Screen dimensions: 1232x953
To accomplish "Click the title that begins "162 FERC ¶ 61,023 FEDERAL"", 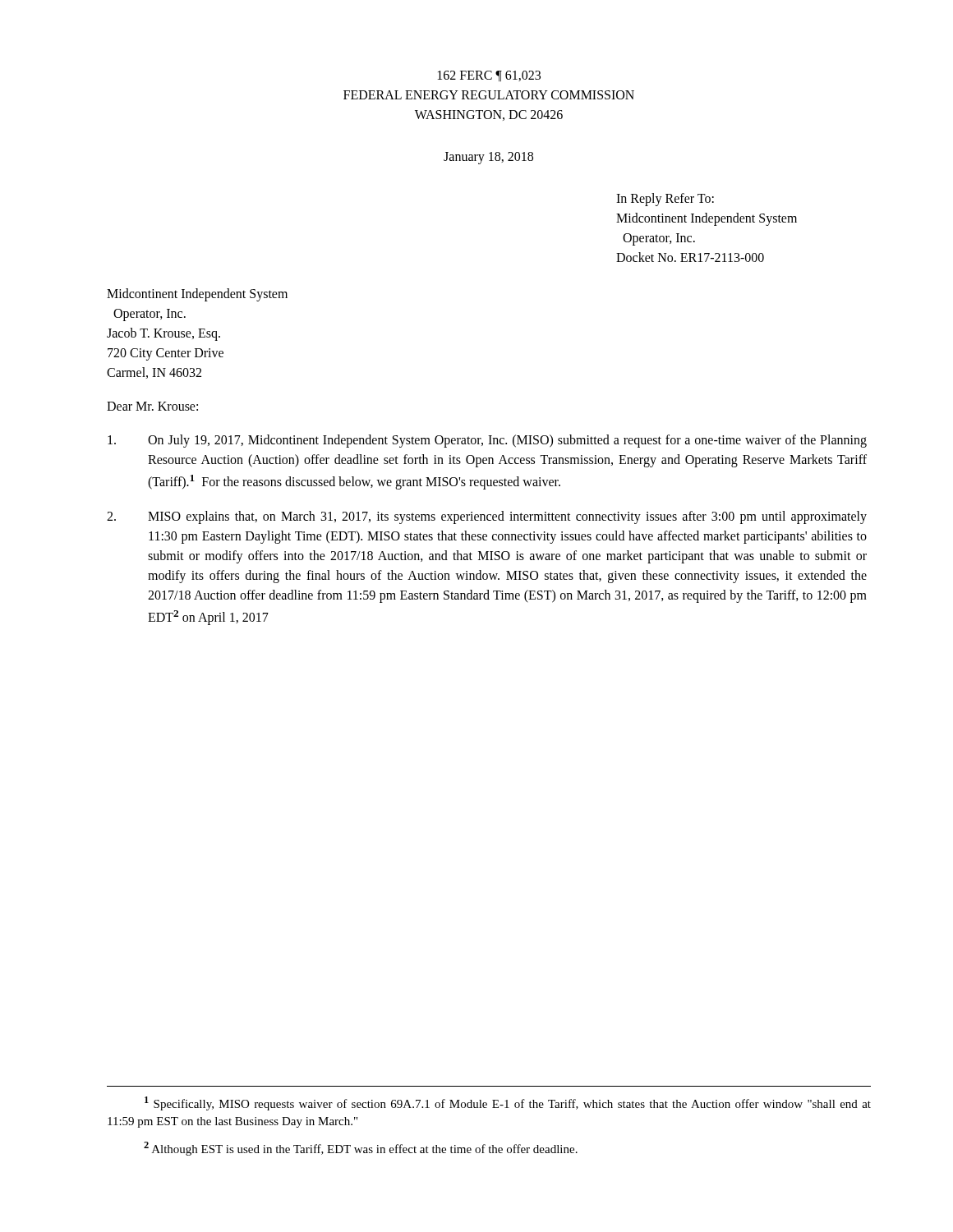I will tap(489, 95).
